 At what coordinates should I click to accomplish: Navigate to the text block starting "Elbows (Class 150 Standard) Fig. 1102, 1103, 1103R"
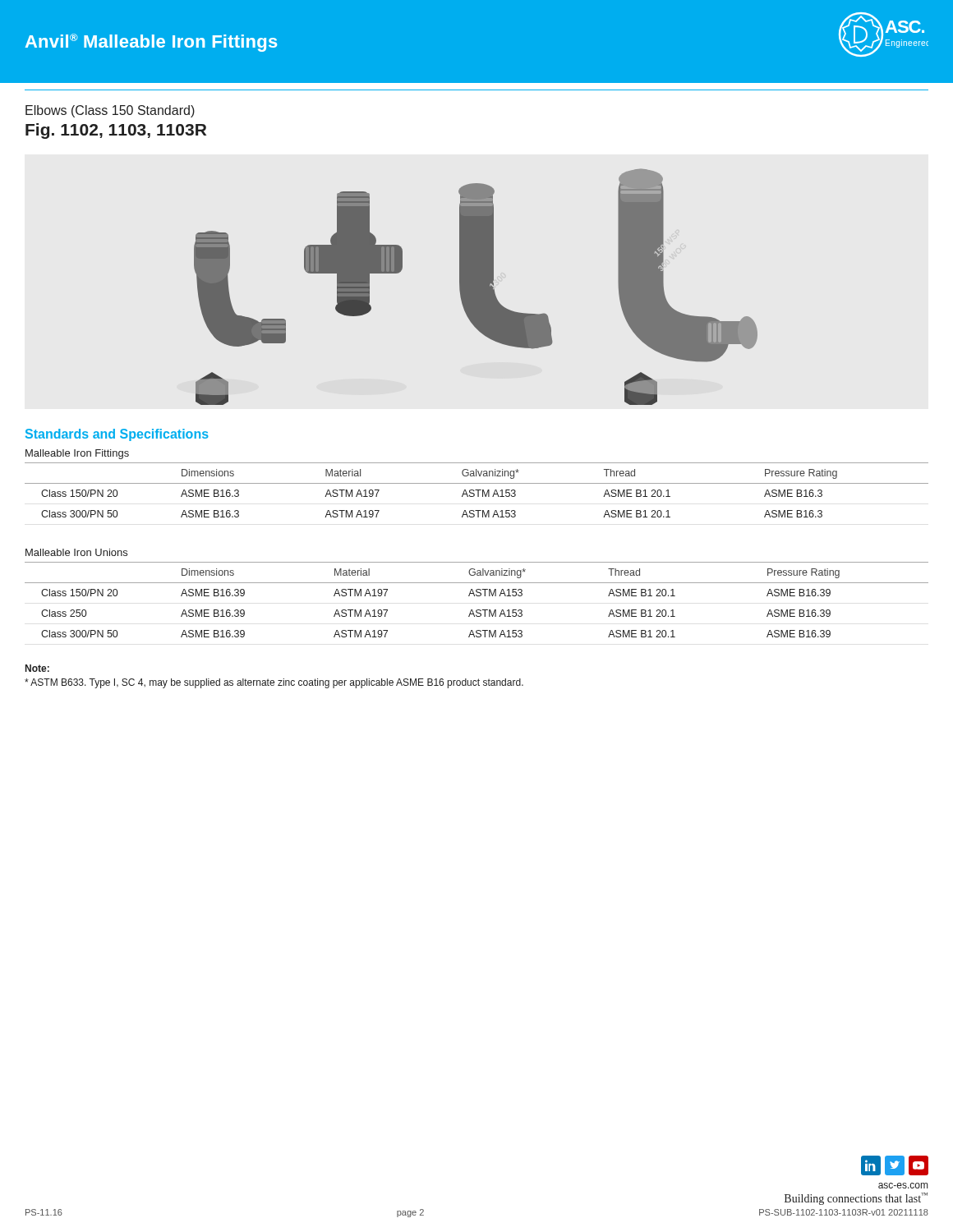pyautogui.click(x=110, y=111)
